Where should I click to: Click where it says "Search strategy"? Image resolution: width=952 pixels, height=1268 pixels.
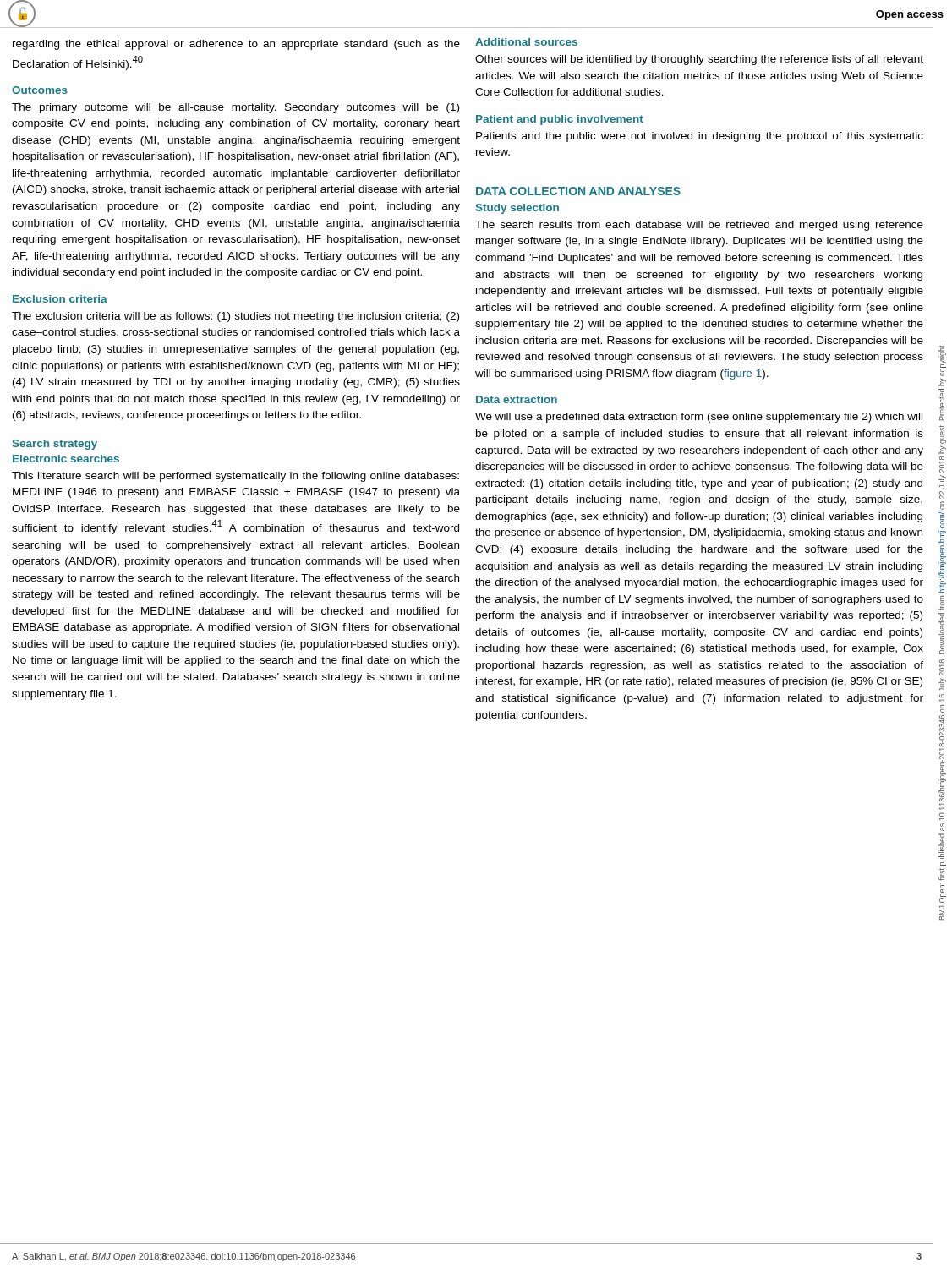(55, 443)
